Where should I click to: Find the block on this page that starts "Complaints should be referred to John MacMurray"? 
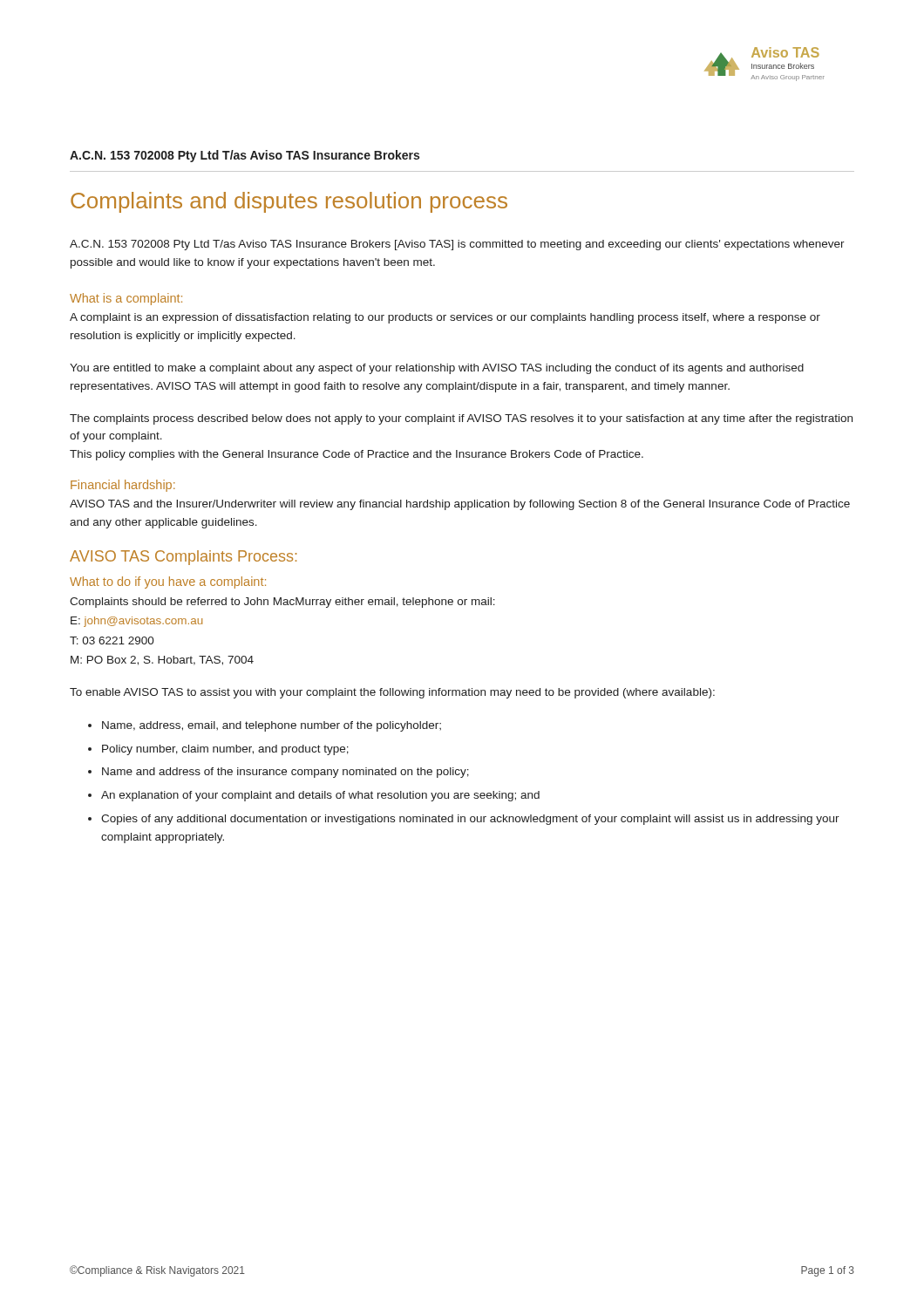282,603
